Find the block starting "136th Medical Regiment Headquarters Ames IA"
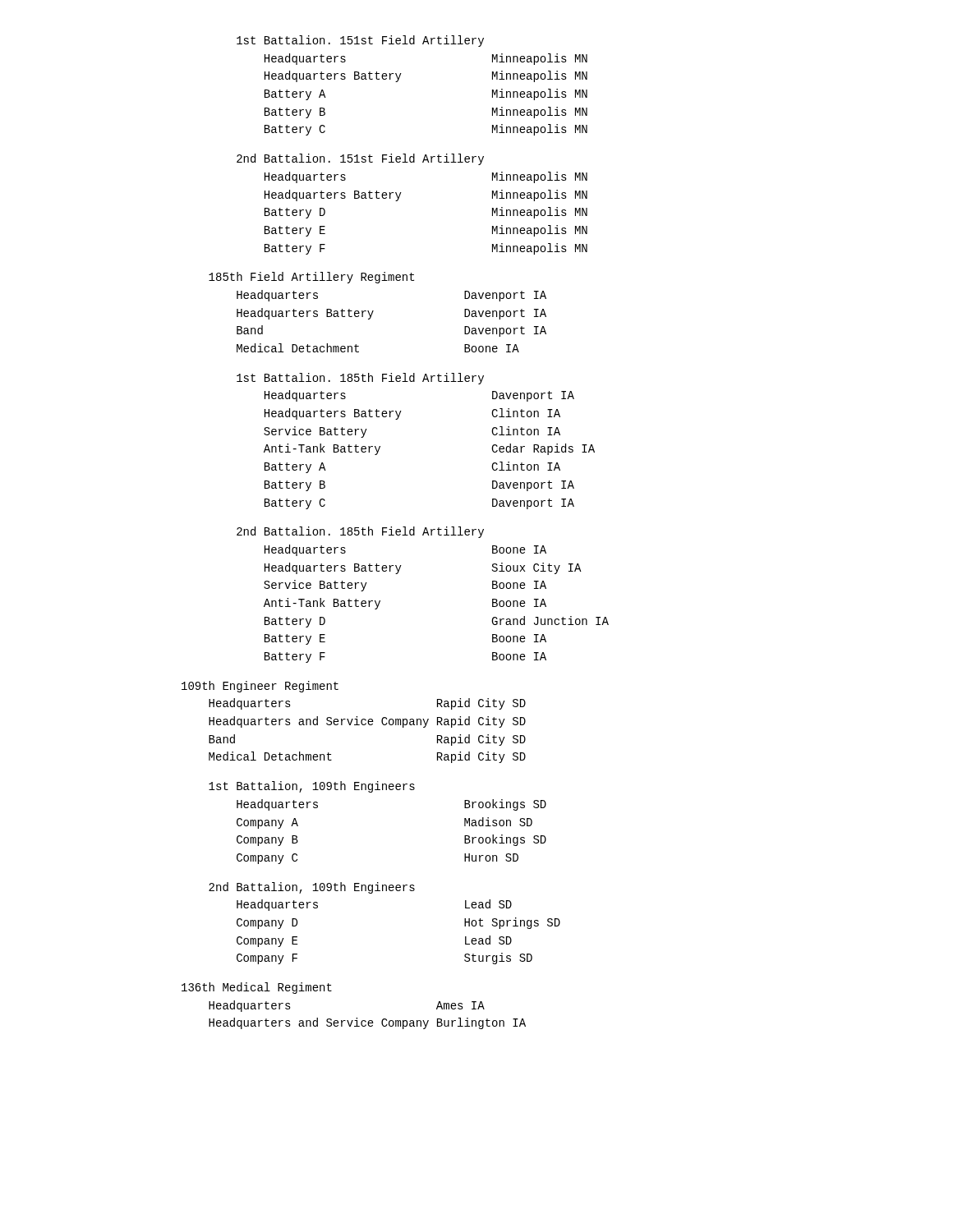953x1232 pixels. (x=257, y=988)
